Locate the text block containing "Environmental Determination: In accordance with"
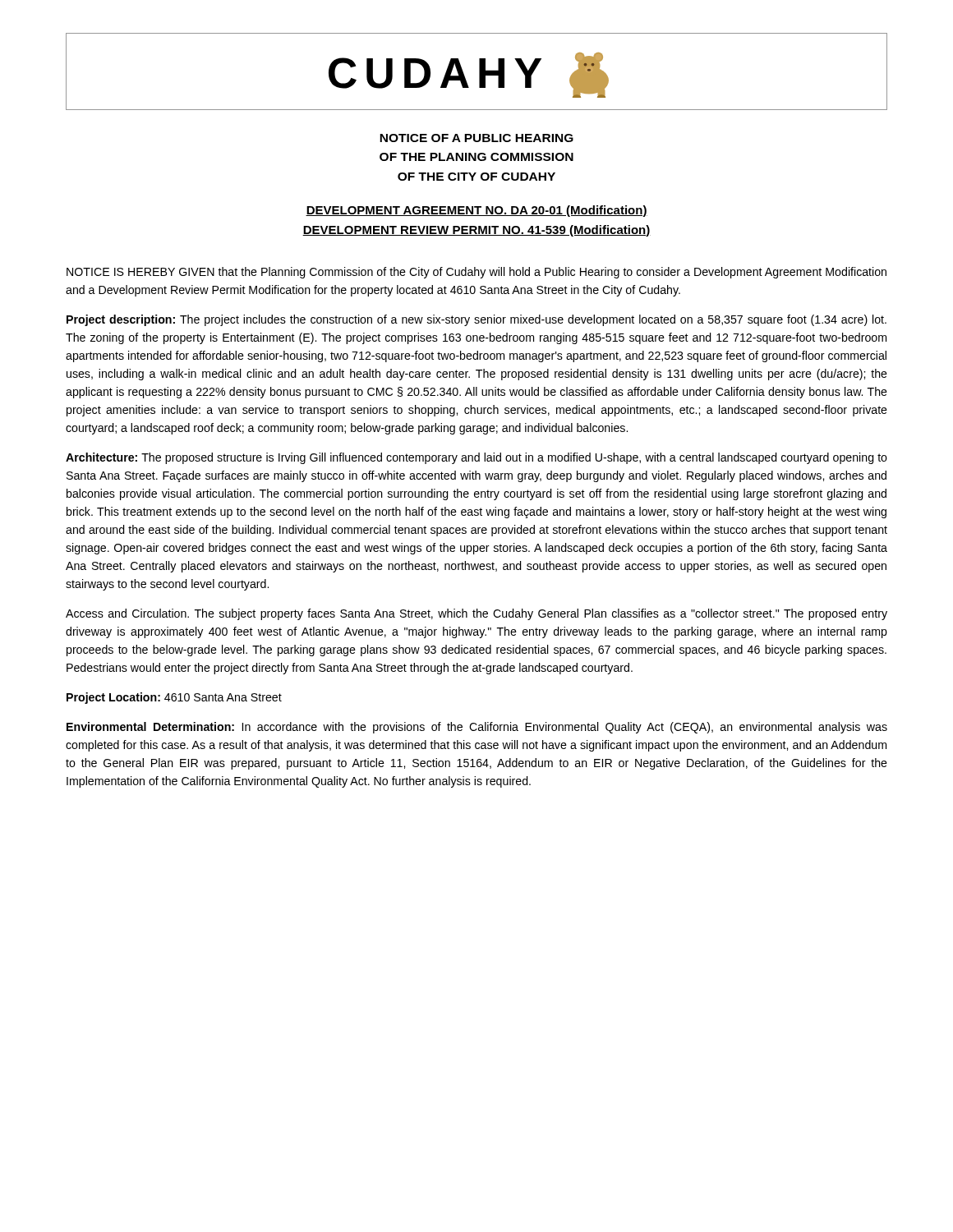Image resolution: width=953 pixels, height=1232 pixels. [x=476, y=754]
